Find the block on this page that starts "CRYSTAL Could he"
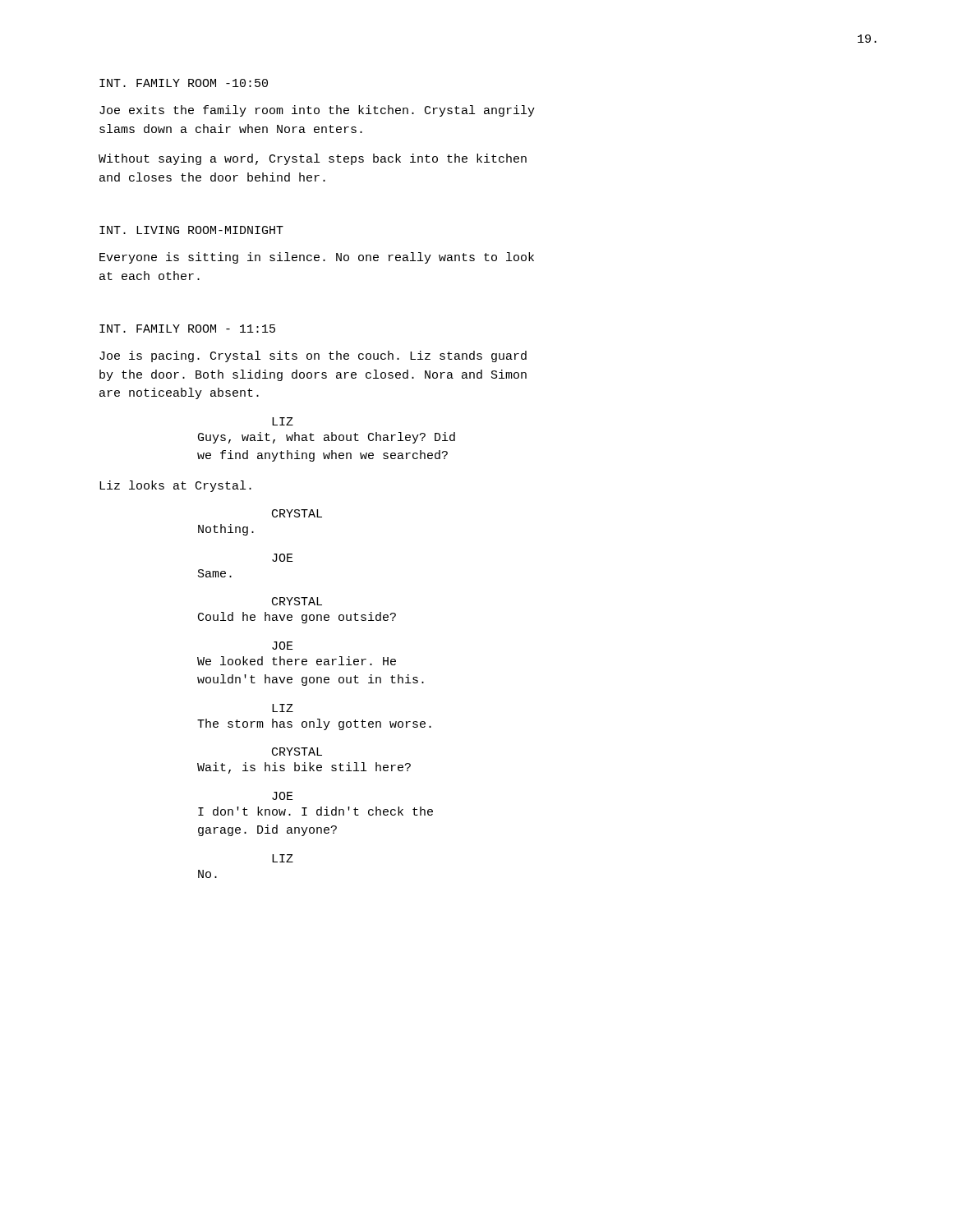953x1232 pixels. (297, 601)
